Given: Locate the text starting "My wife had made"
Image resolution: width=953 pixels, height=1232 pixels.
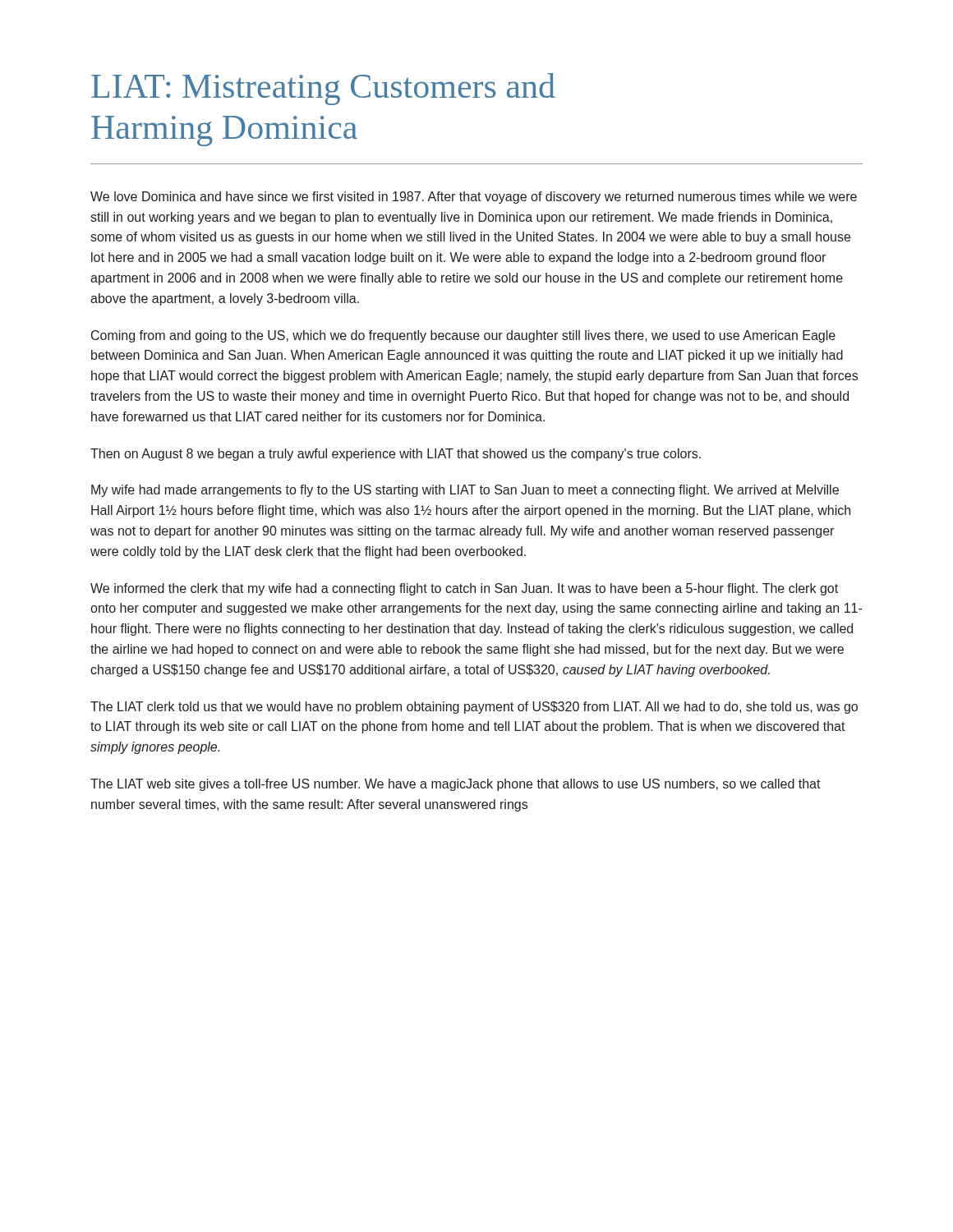Looking at the screenshot, I should pos(471,521).
